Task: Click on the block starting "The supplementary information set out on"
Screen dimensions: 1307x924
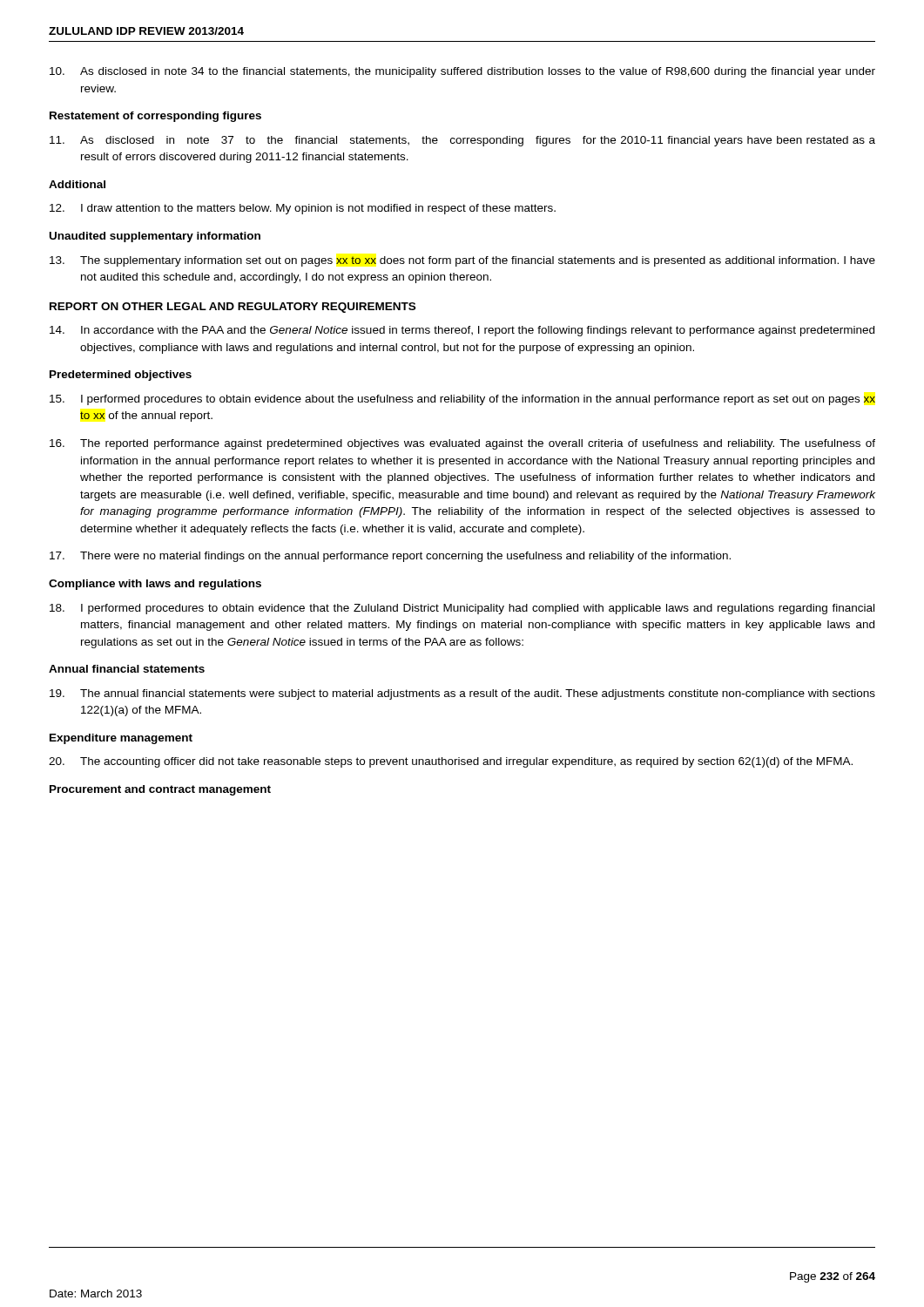Action: tap(462, 268)
